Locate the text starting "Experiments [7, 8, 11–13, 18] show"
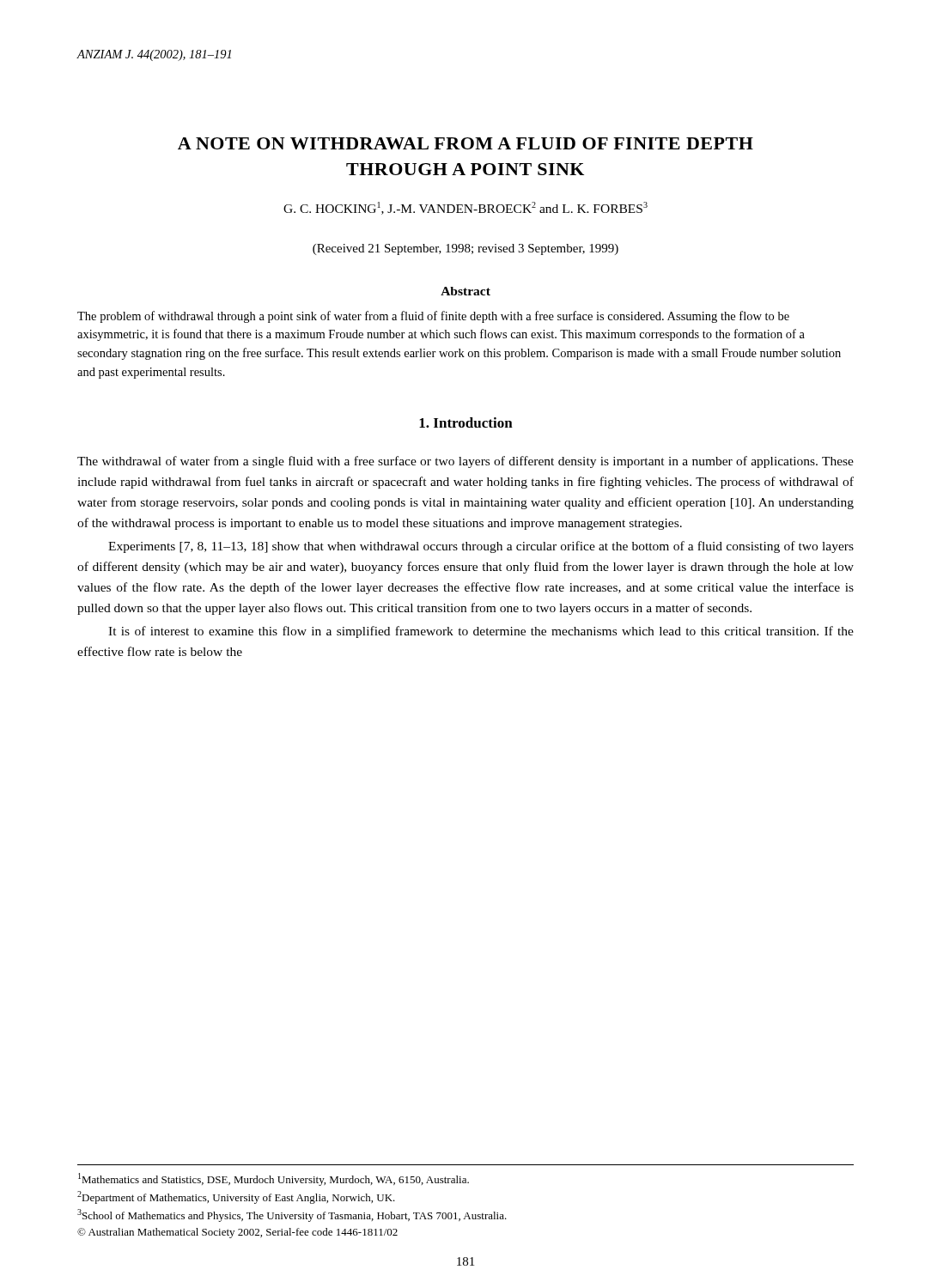The image size is (931, 1288). 466,576
